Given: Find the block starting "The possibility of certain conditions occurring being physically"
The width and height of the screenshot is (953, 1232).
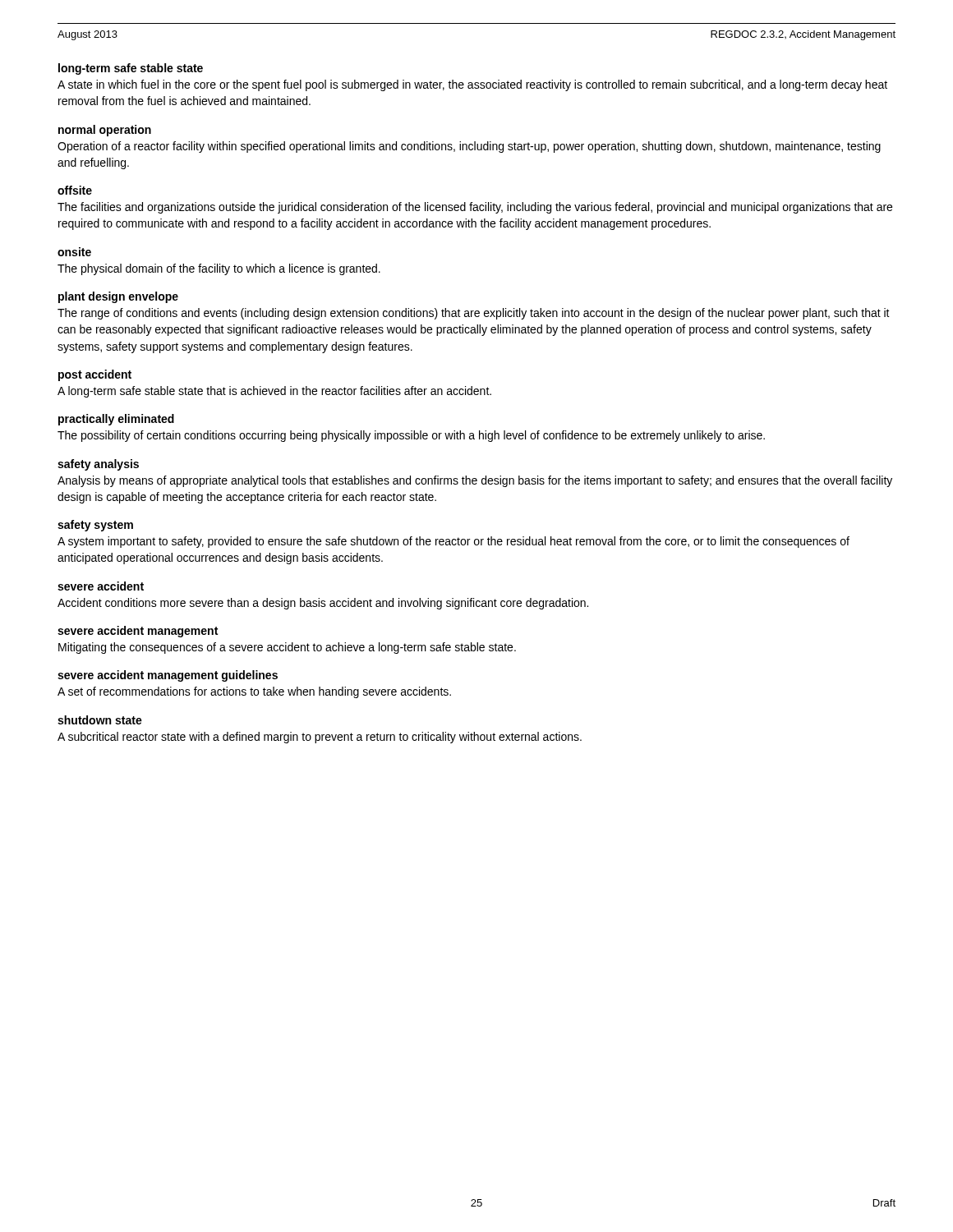Looking at the screenshot, I should coord(412,436).
